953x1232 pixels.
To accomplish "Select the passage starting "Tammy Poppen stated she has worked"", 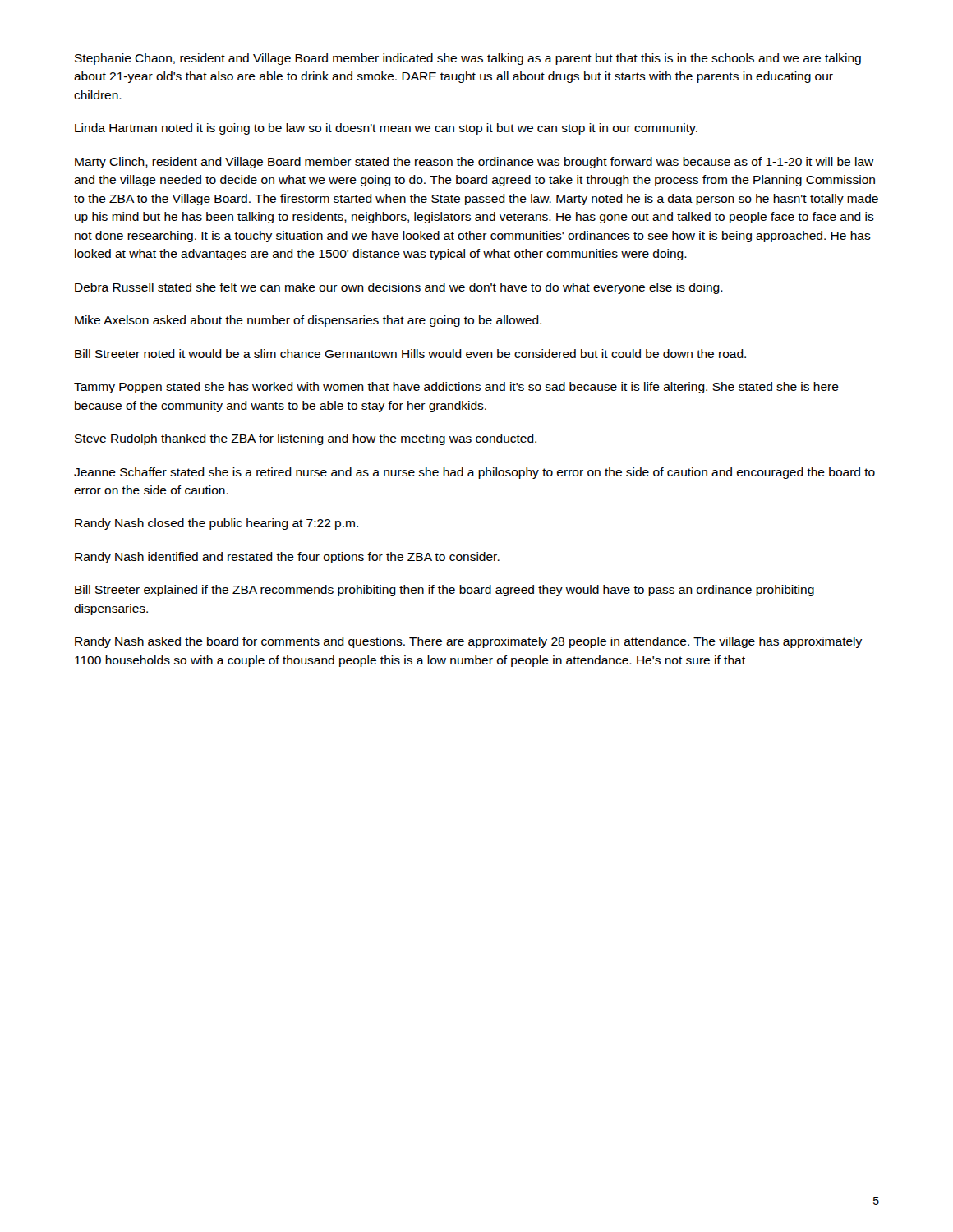I will click(456, 396).
